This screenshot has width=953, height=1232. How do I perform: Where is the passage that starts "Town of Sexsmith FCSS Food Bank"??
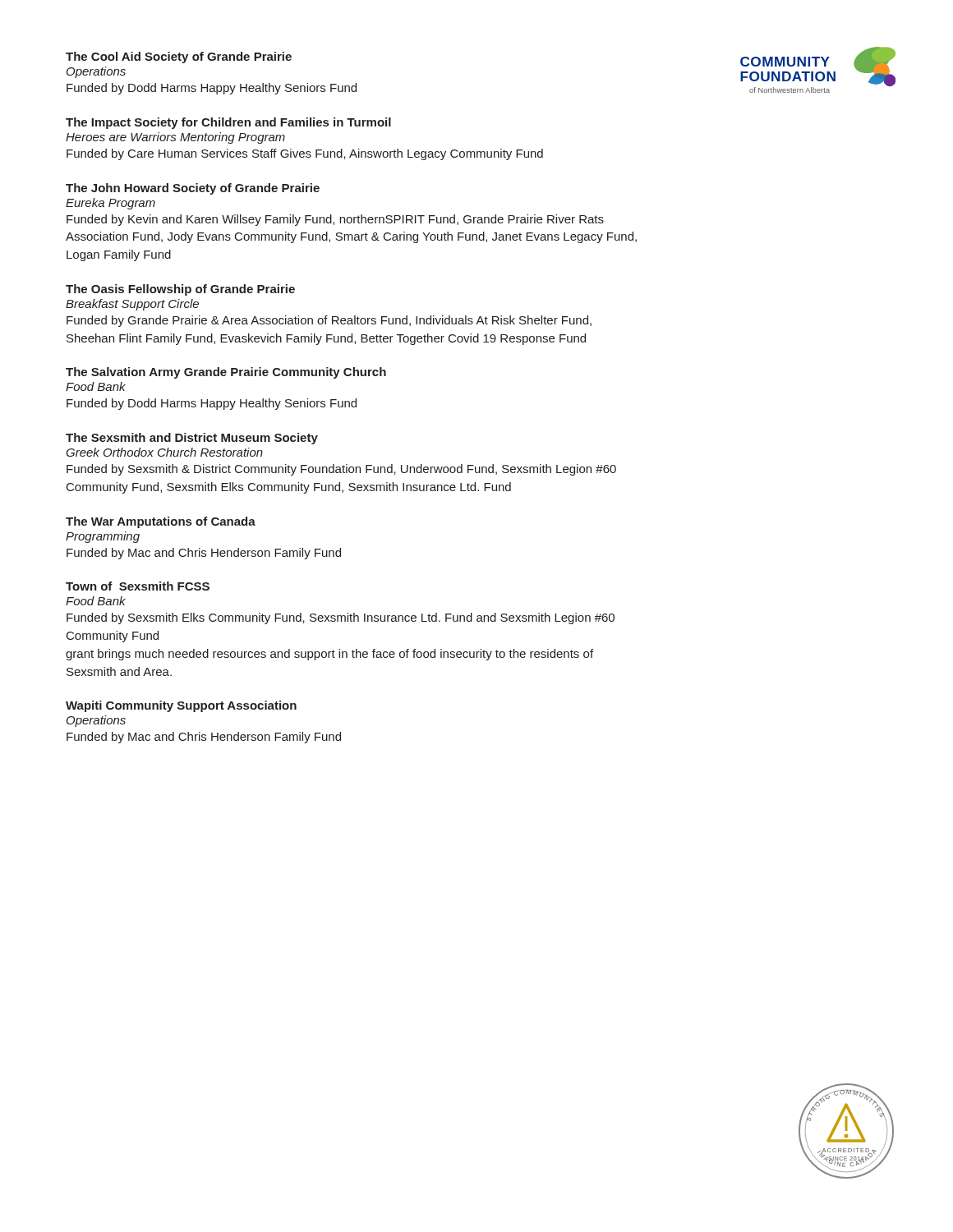coord(353,630)
